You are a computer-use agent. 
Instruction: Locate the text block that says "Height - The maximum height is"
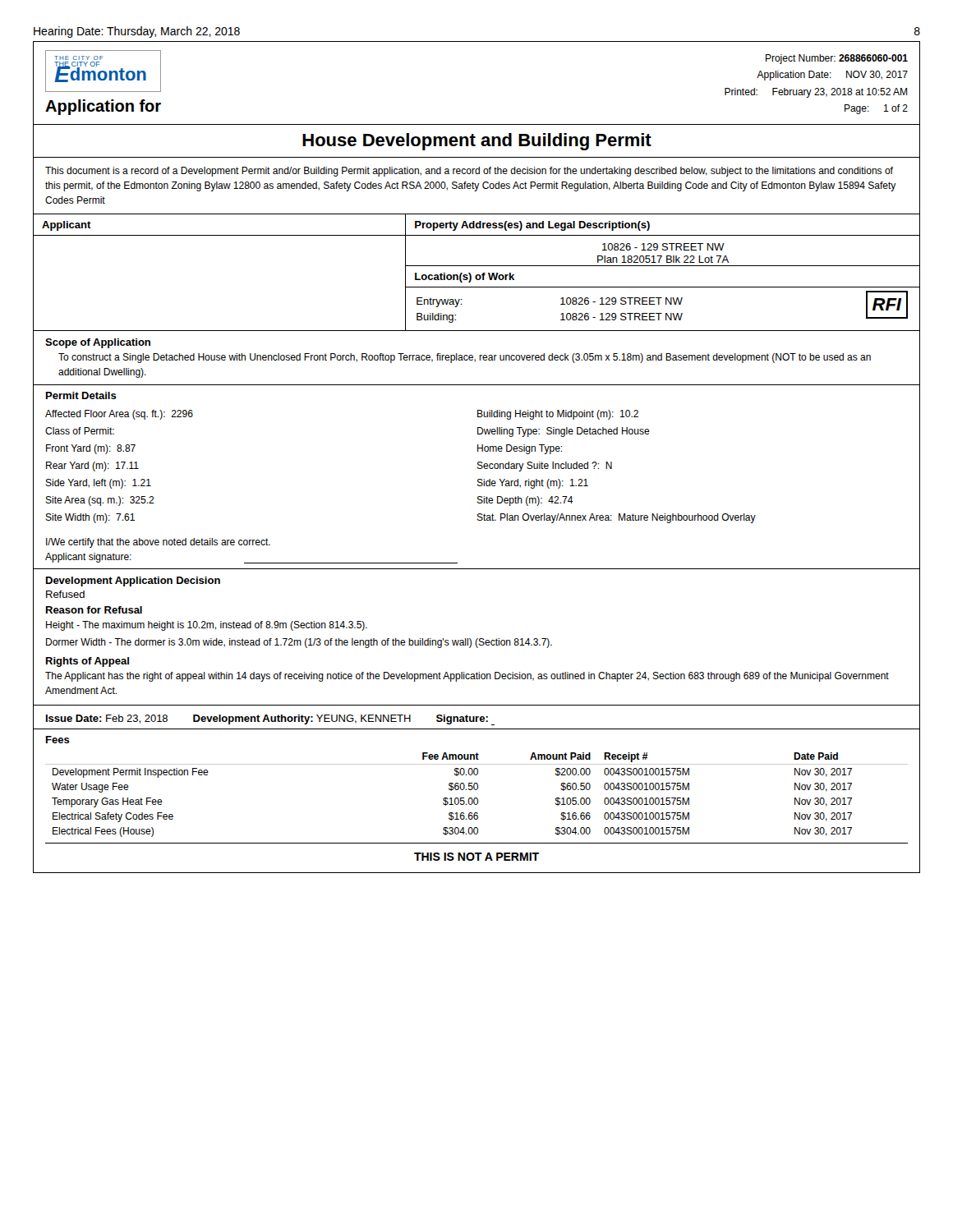(206, 625)
